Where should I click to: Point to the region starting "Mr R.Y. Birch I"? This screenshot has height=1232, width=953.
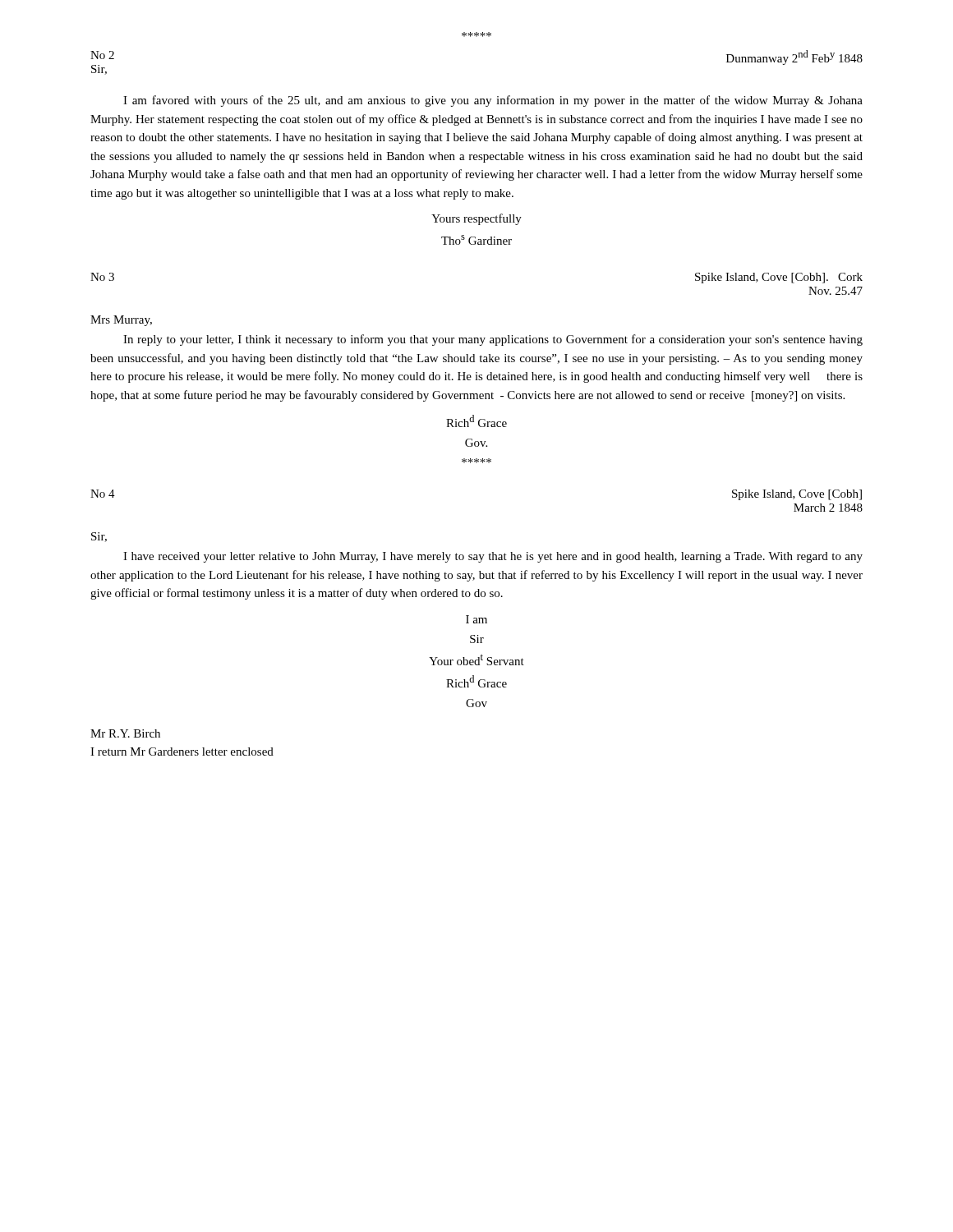click(x=182, y=742)
